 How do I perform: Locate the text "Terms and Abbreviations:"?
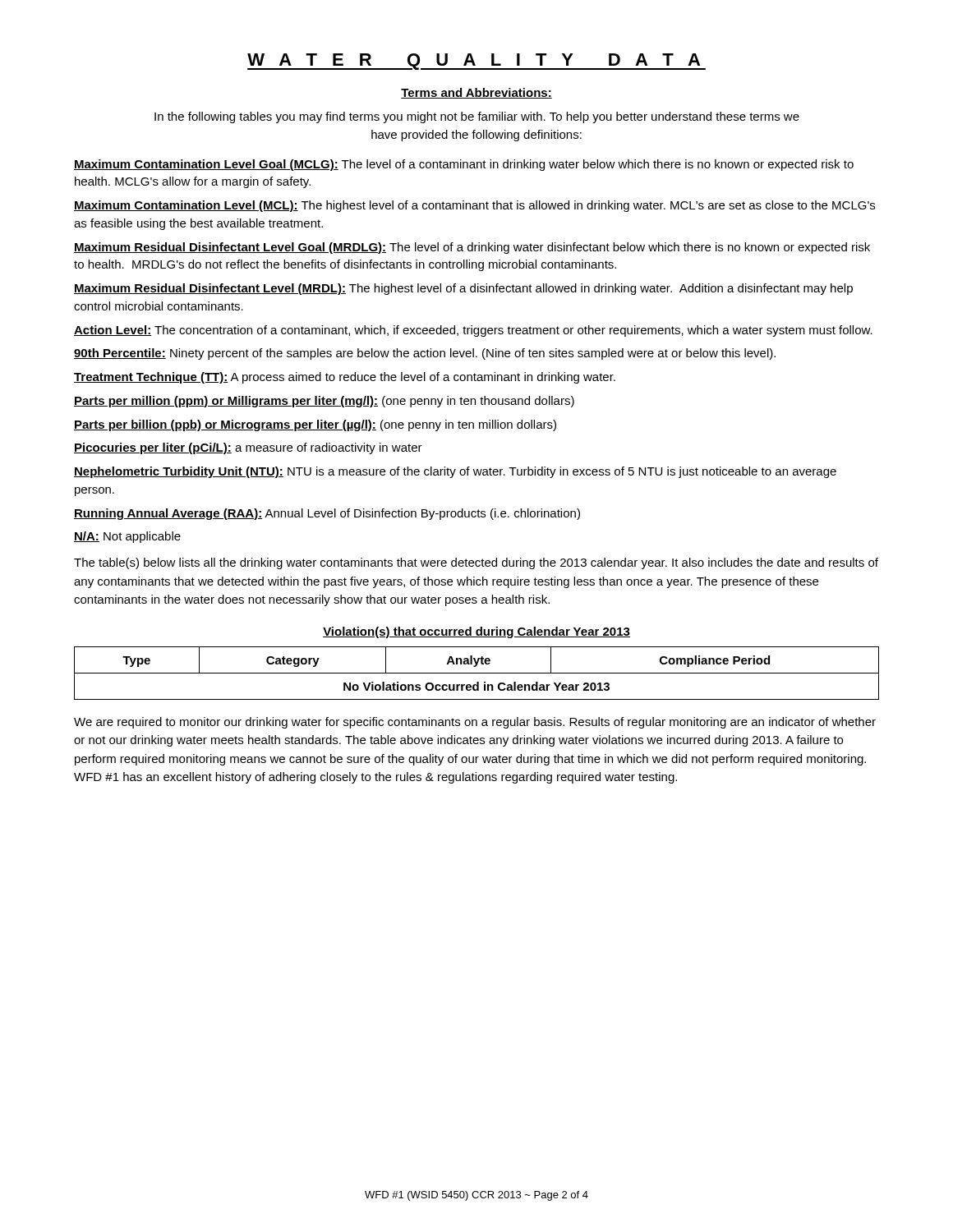tap(476, 92)
